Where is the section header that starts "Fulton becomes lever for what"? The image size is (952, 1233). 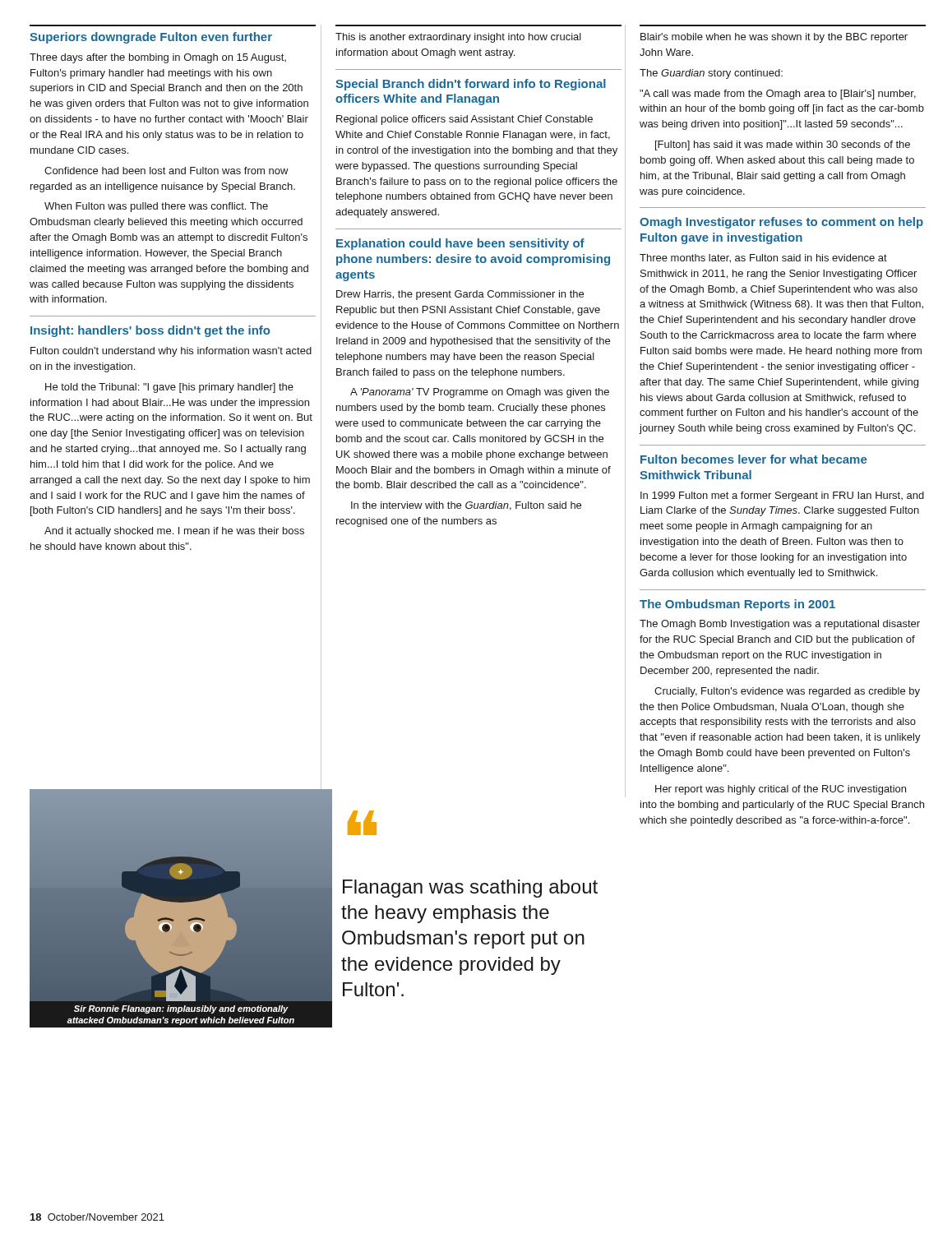(x=753, y=467)
